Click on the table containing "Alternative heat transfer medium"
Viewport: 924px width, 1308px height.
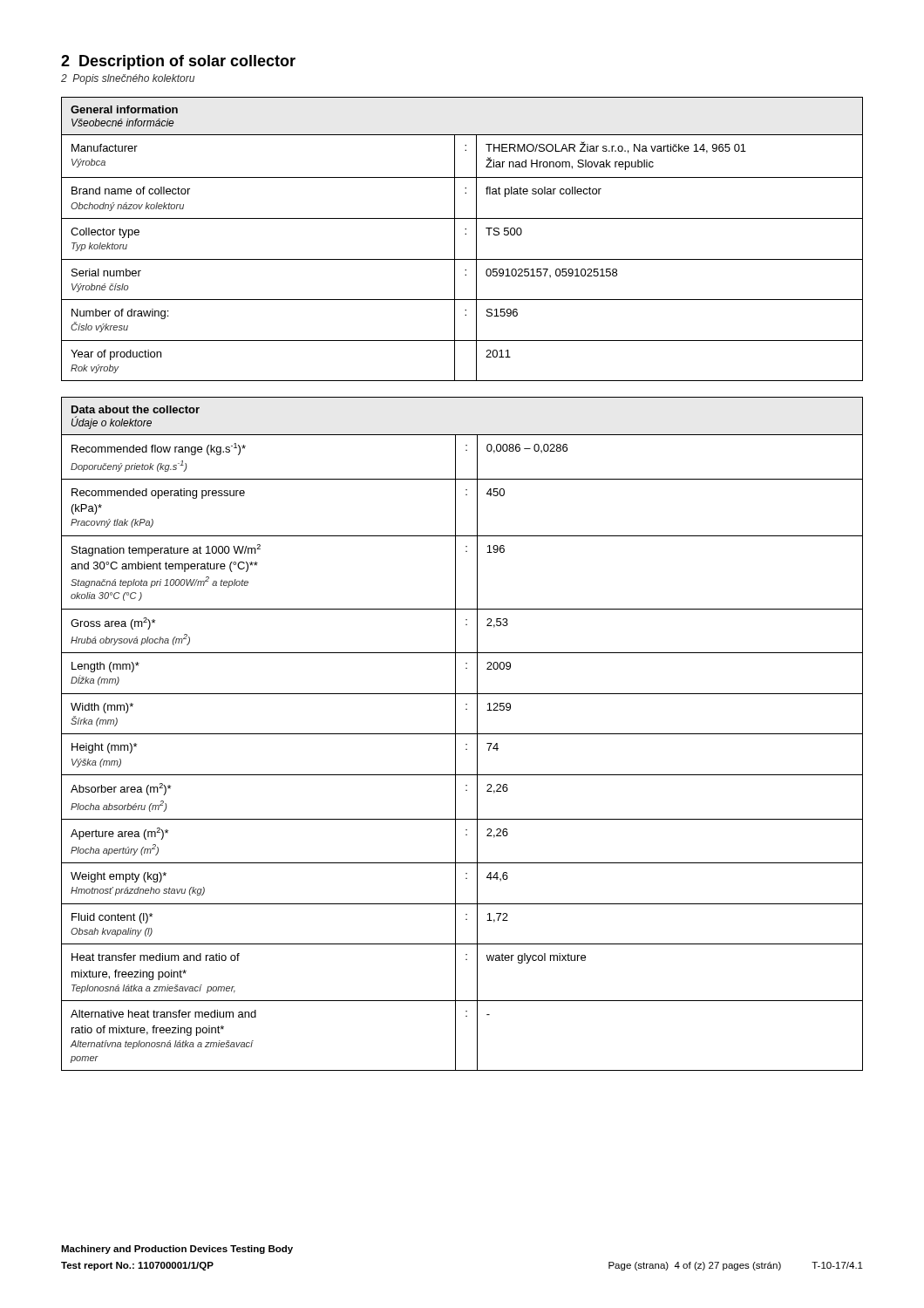click(x=462, y=734)
